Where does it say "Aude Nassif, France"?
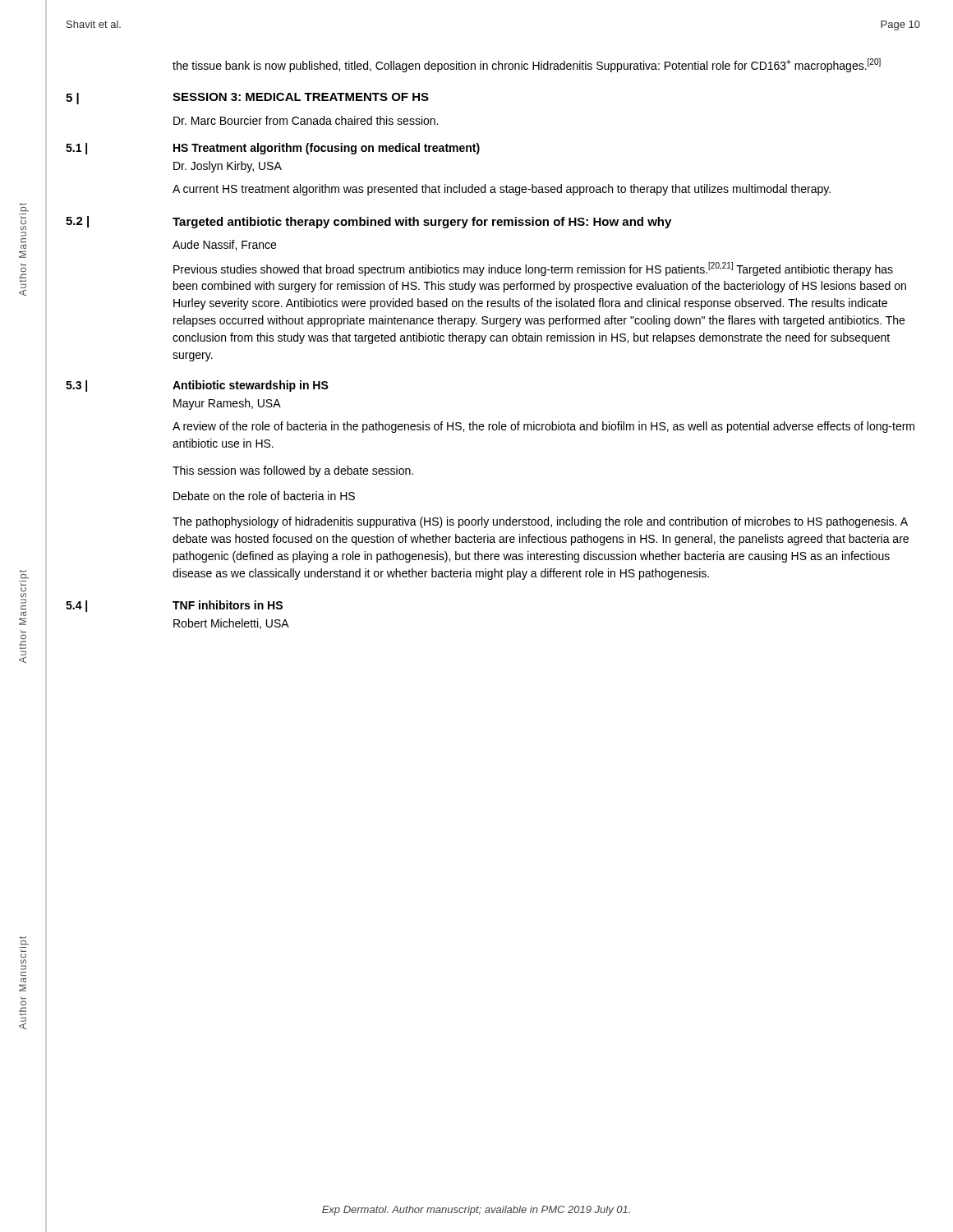This screenshot has width=953, height=1232. point(224,245)
